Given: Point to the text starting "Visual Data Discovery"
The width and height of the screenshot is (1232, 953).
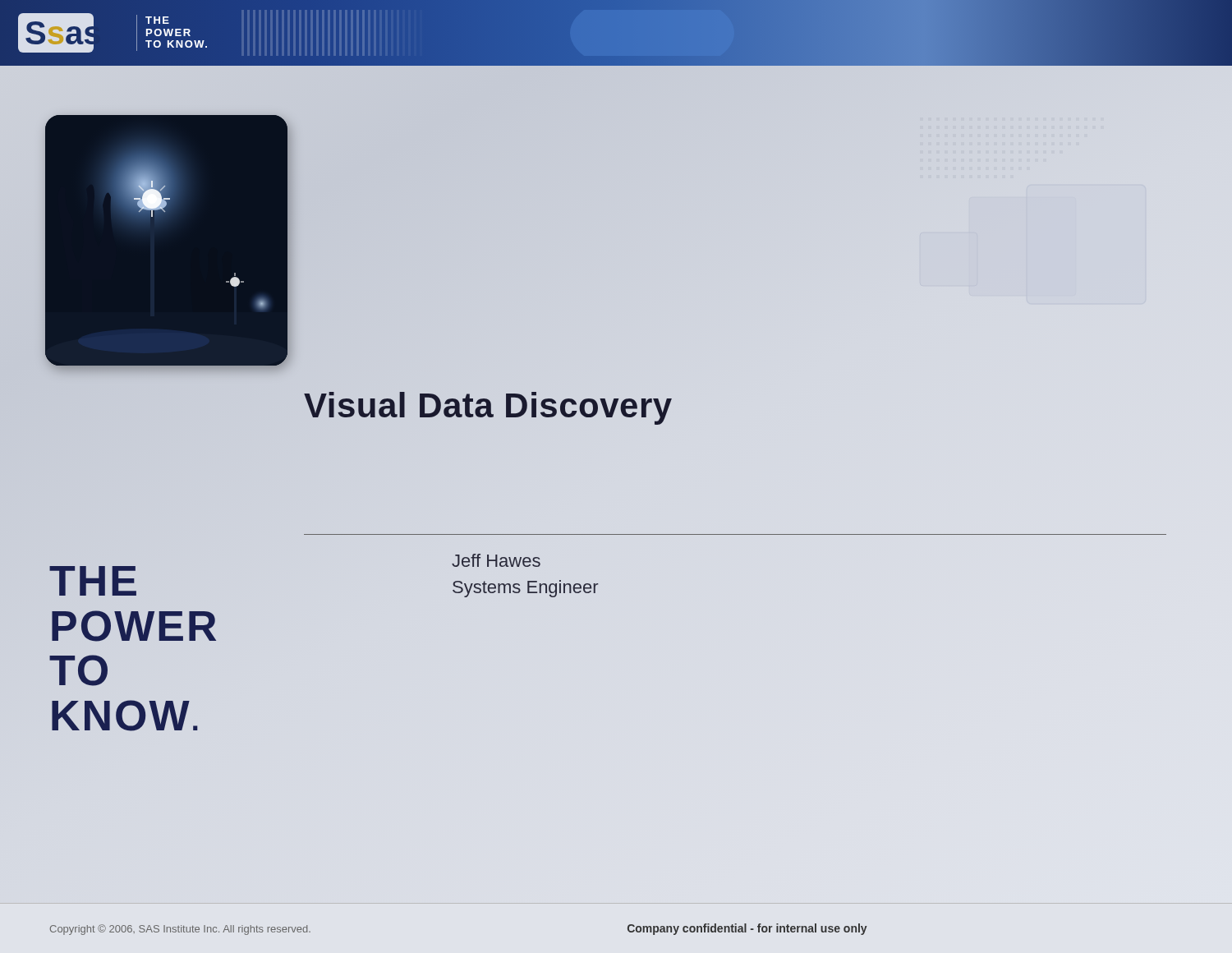Looking at the screenshot, I should click(x=488, y=405).
